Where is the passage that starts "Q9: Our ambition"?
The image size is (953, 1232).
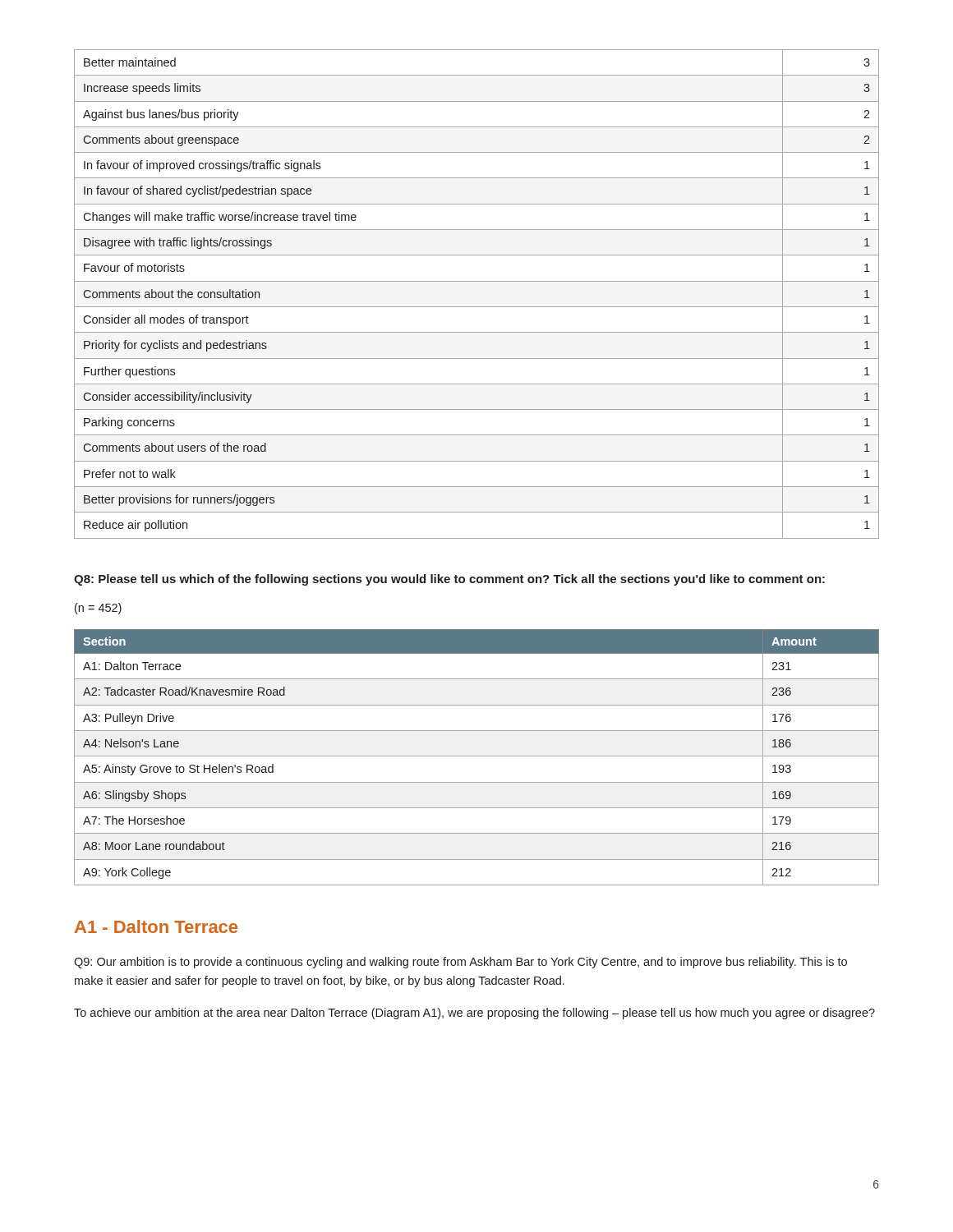476,972
